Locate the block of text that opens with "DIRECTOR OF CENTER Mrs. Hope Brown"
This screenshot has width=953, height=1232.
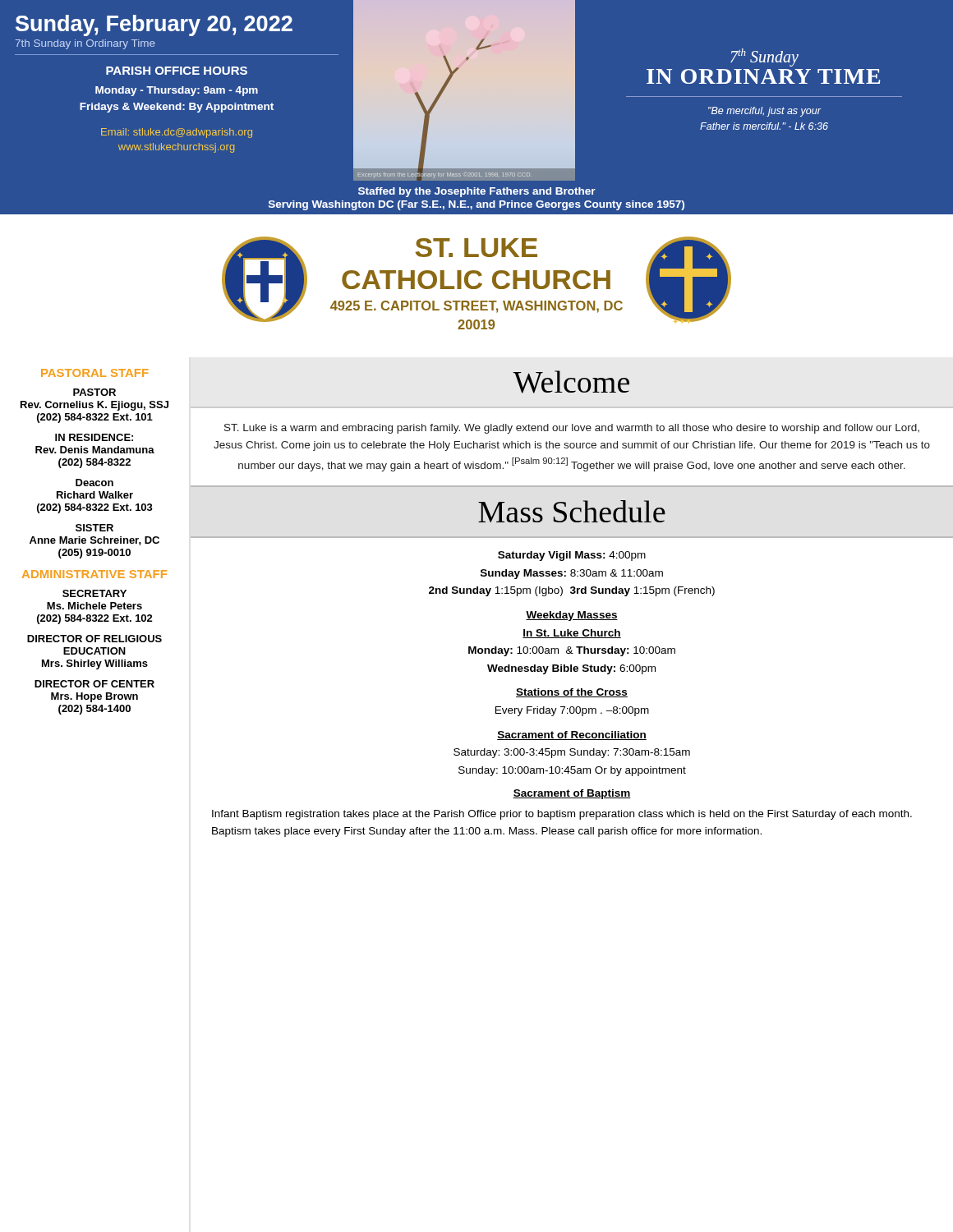(x=94, y=696)
